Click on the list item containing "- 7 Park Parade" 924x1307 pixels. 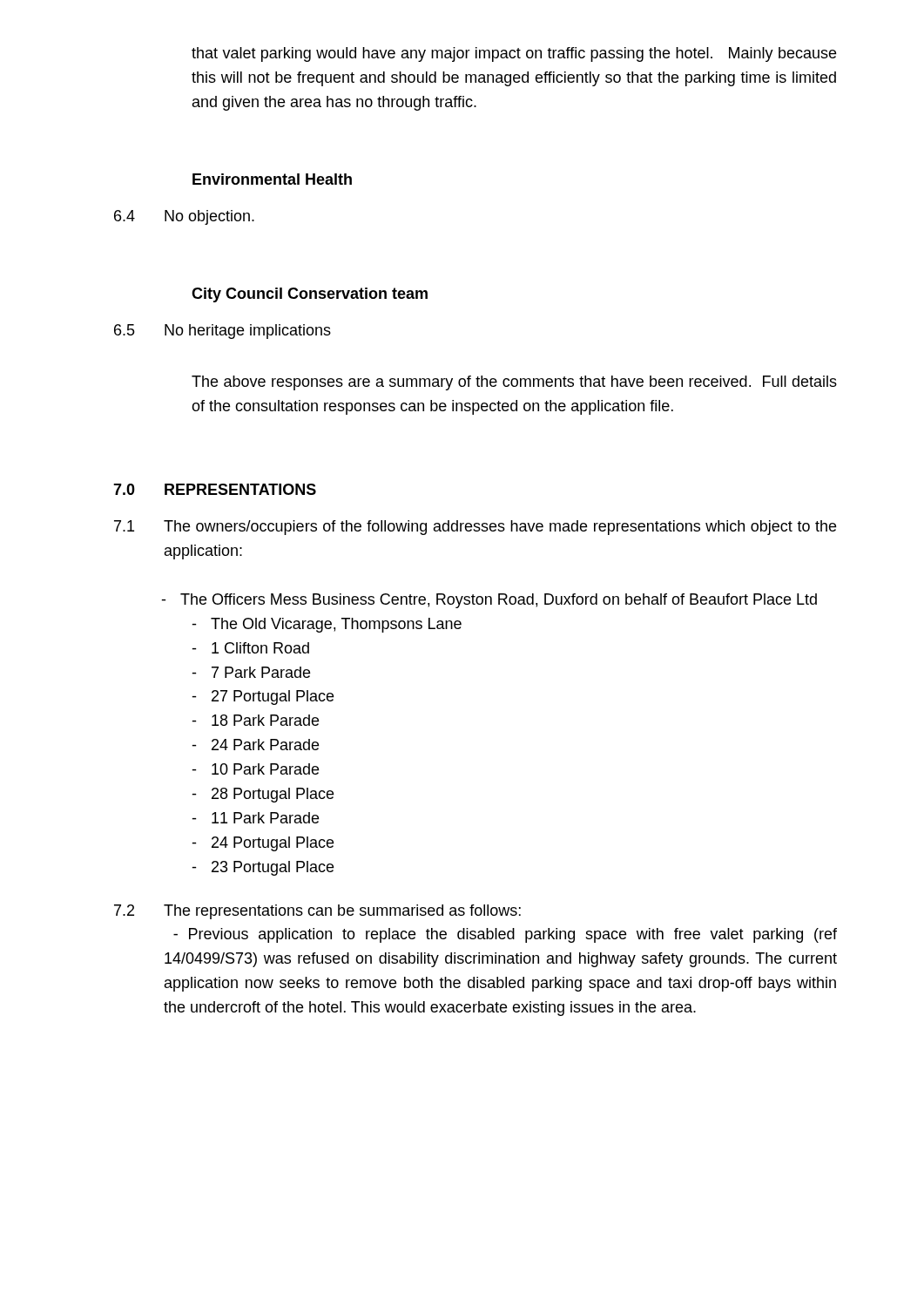251,672
